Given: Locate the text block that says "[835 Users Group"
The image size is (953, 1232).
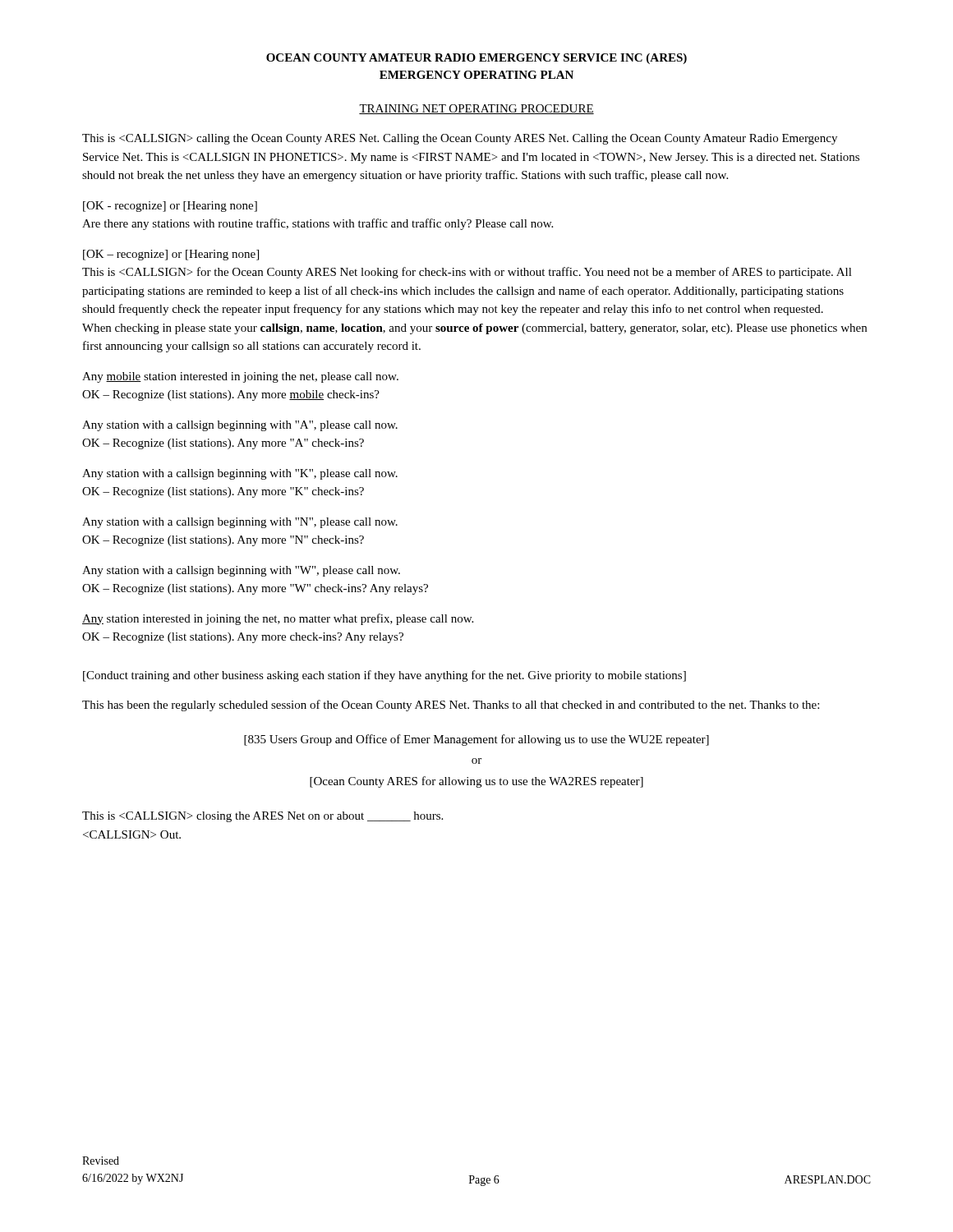Looking at the screenshot, I should (x=476, y=760).
